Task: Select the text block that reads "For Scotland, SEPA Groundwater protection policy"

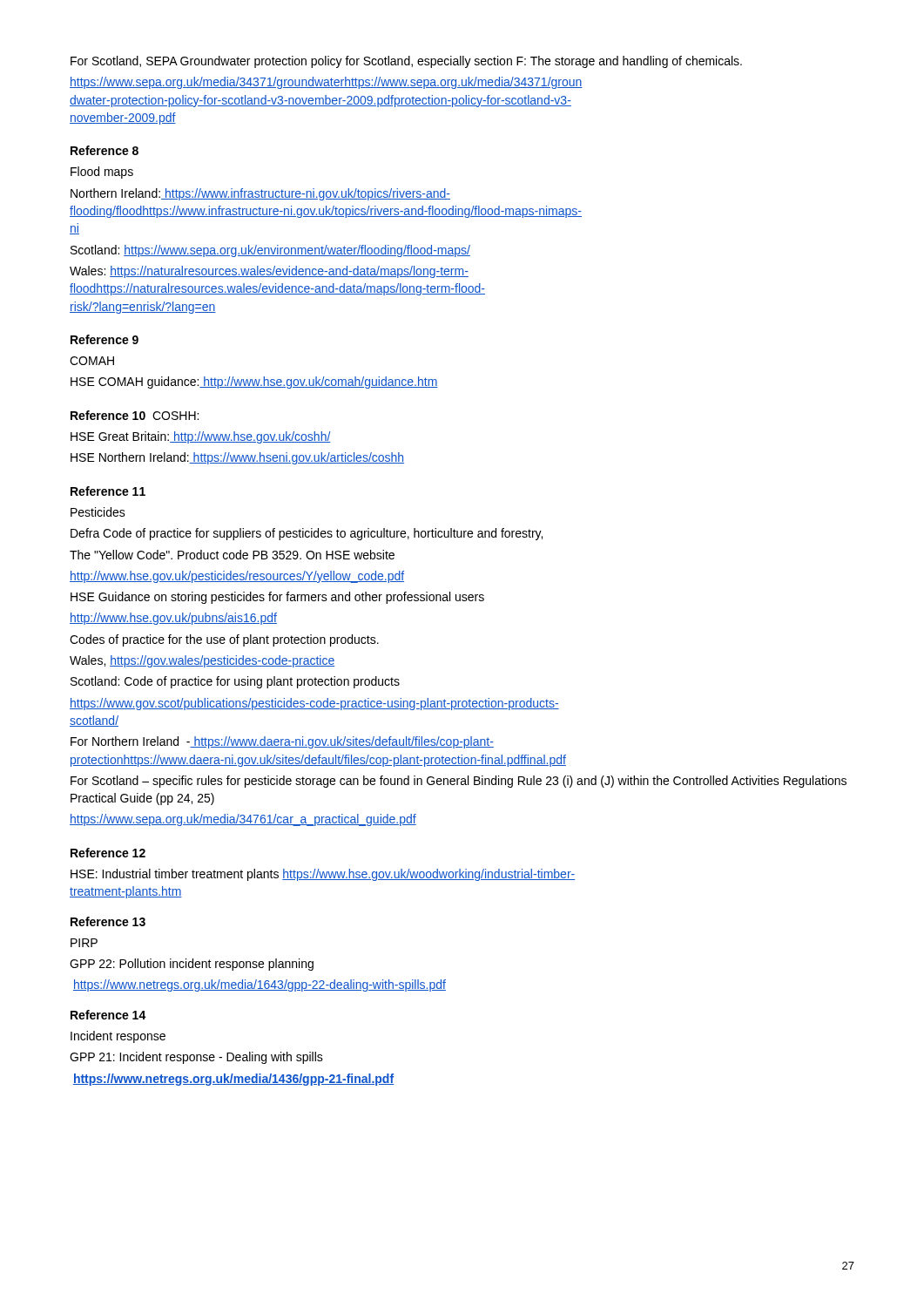Action: click(462, 89)
